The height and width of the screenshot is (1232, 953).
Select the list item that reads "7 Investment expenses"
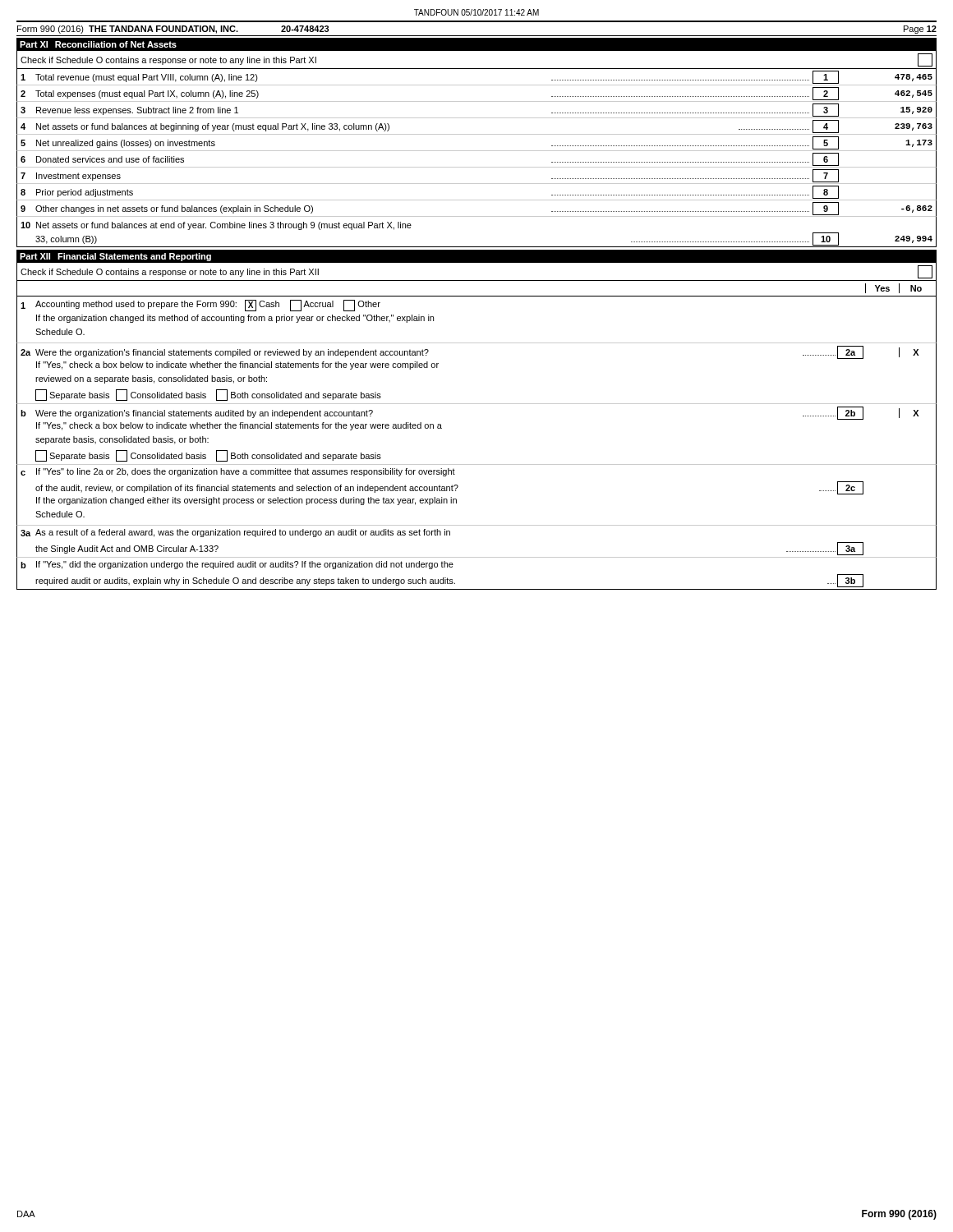point(430,175)
